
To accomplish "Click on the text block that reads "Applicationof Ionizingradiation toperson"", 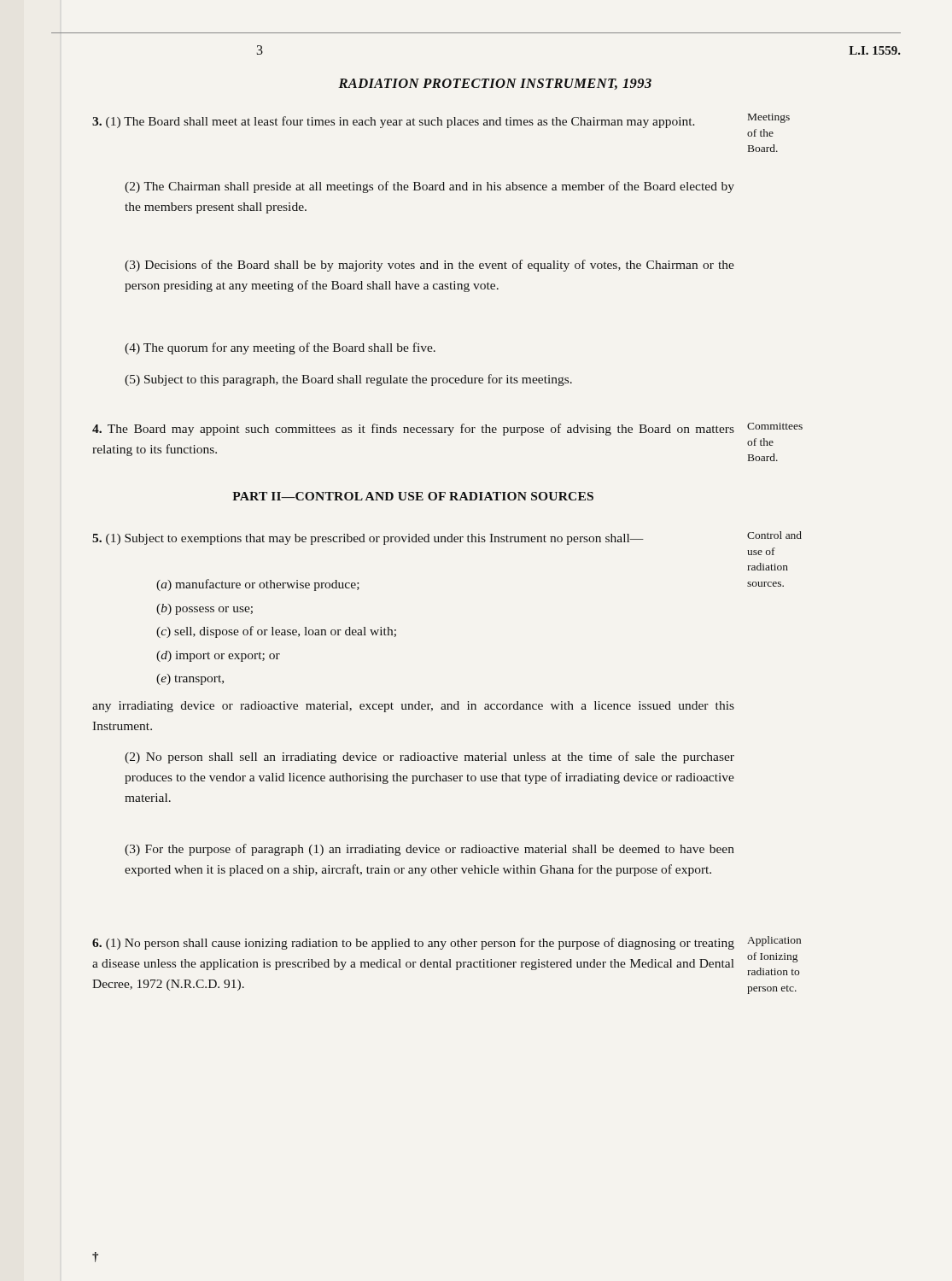I will (x=774, y=964).
